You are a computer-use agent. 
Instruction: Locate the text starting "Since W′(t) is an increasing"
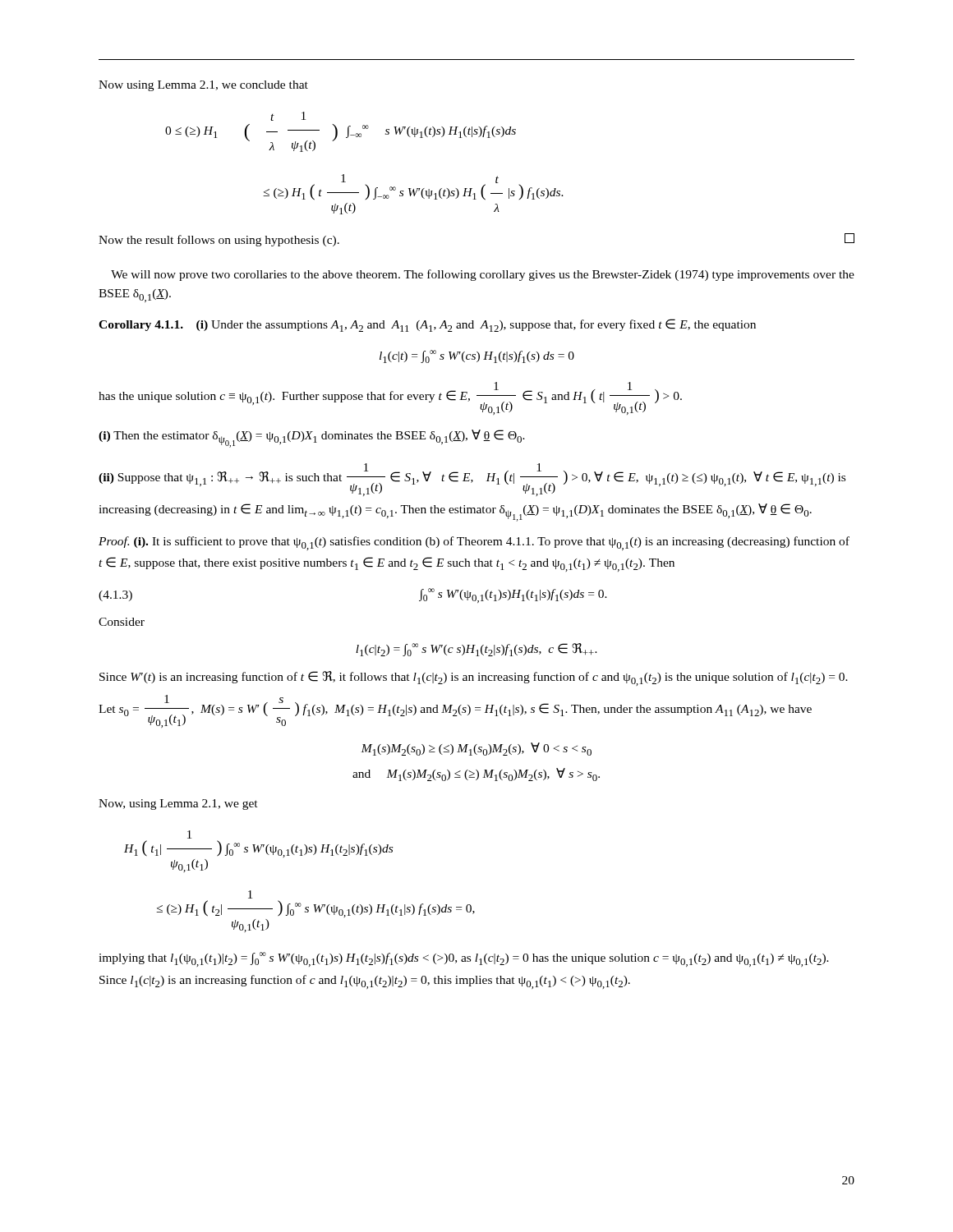tap(473, 700)
